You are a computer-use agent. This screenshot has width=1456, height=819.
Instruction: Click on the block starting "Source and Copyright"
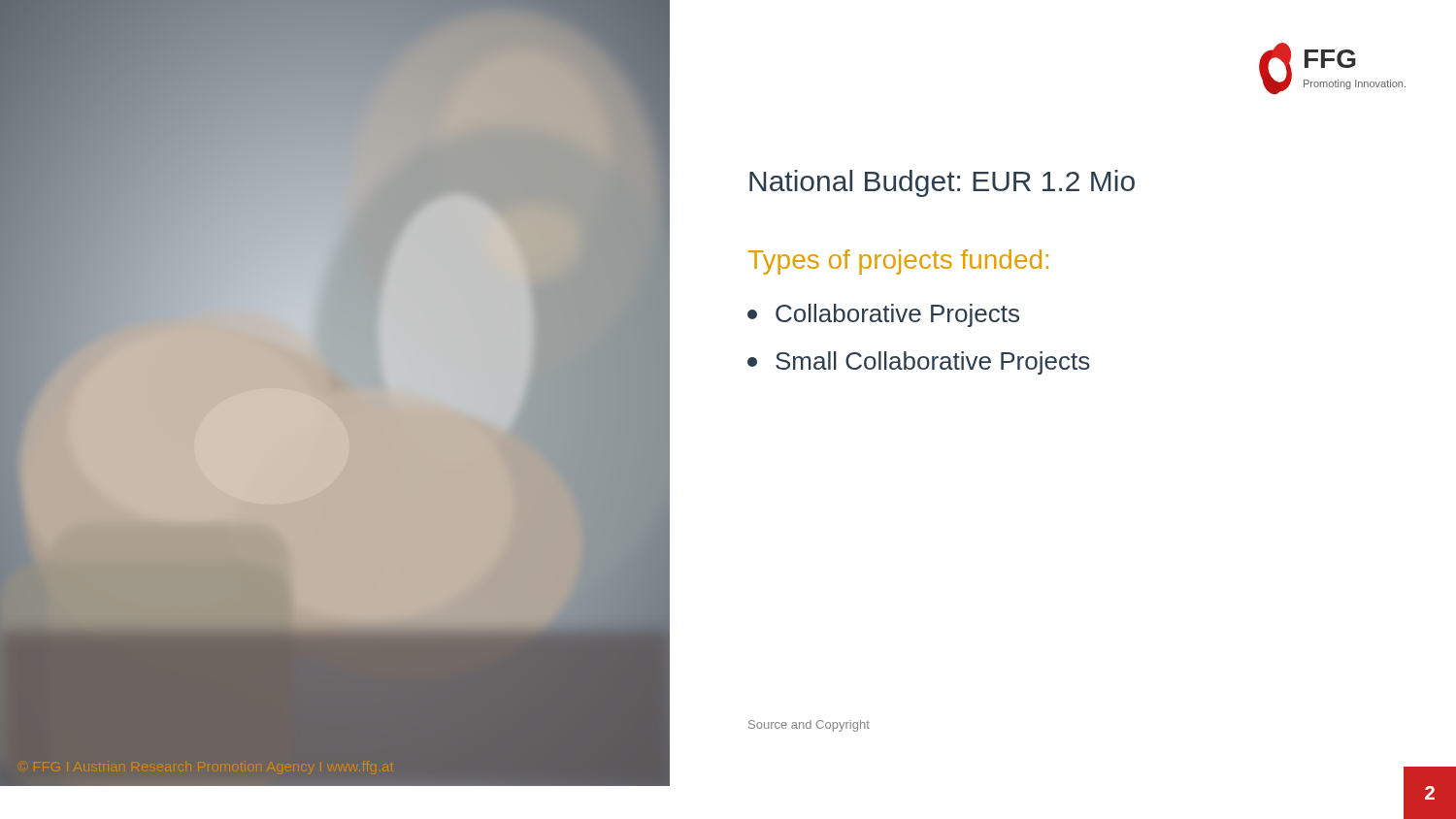point(808,724)
